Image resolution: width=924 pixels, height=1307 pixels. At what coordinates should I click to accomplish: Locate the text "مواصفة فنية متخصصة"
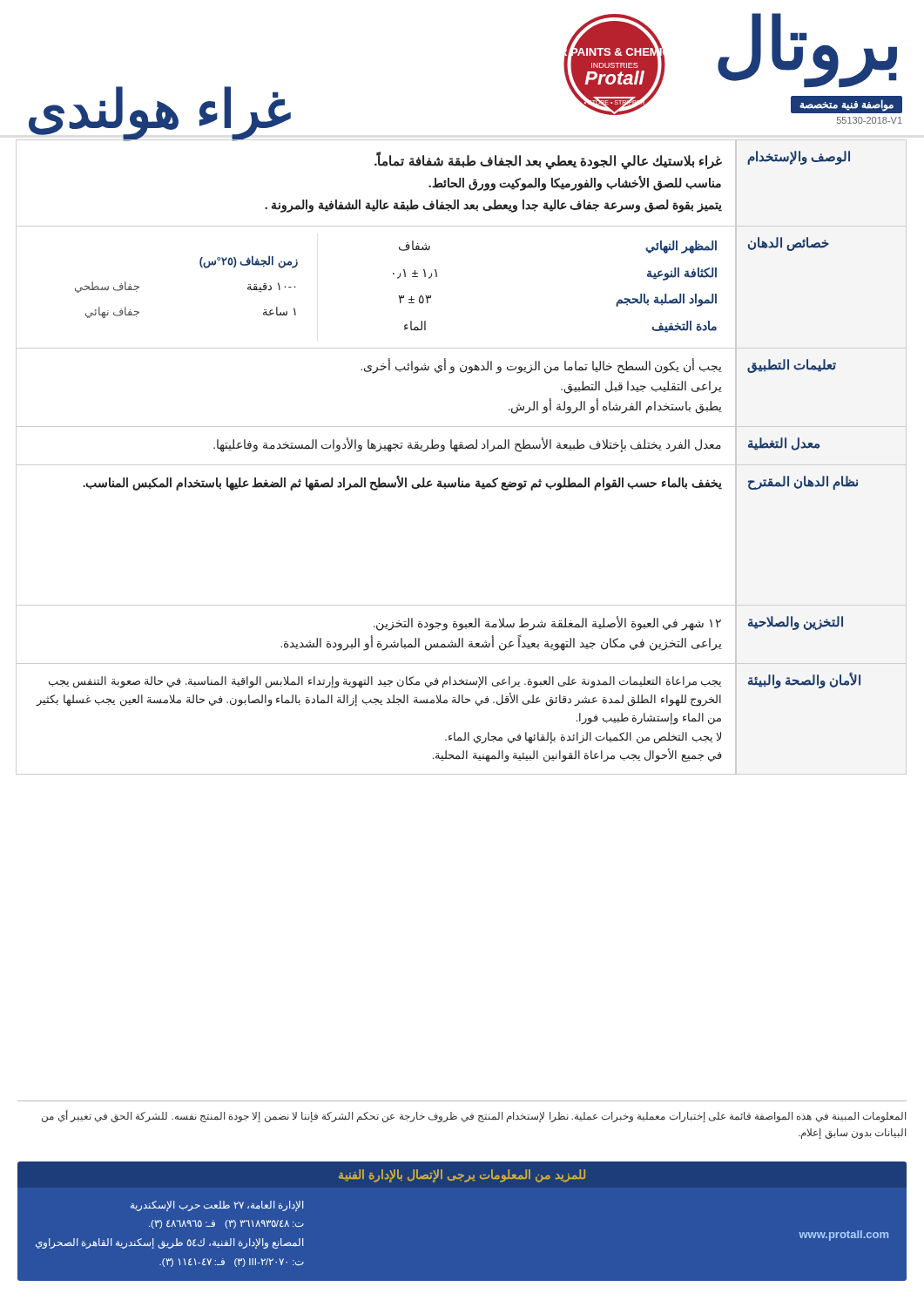[x=847, y=105]
